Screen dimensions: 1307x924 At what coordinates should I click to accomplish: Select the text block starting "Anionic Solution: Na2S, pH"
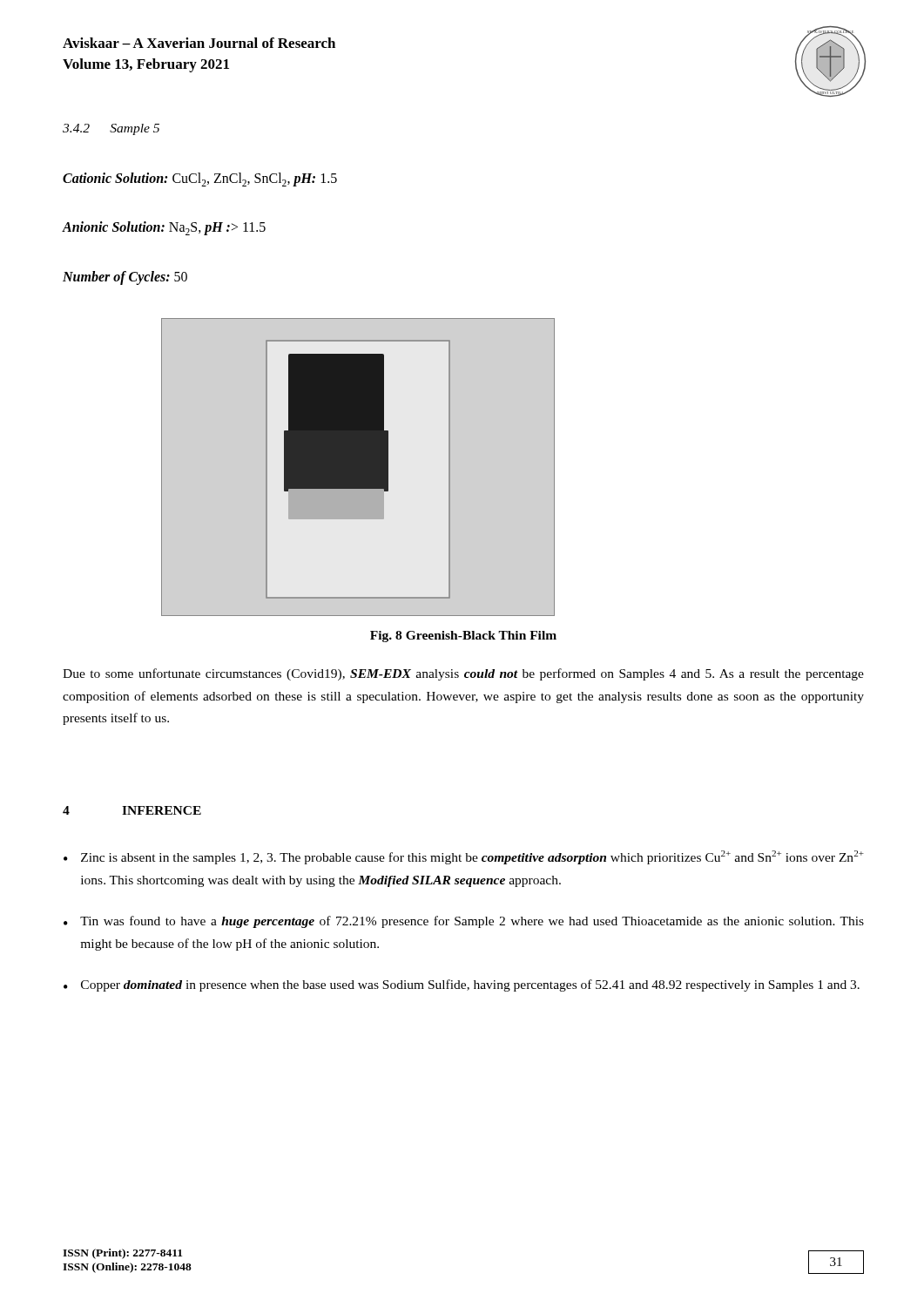(164, 228)
